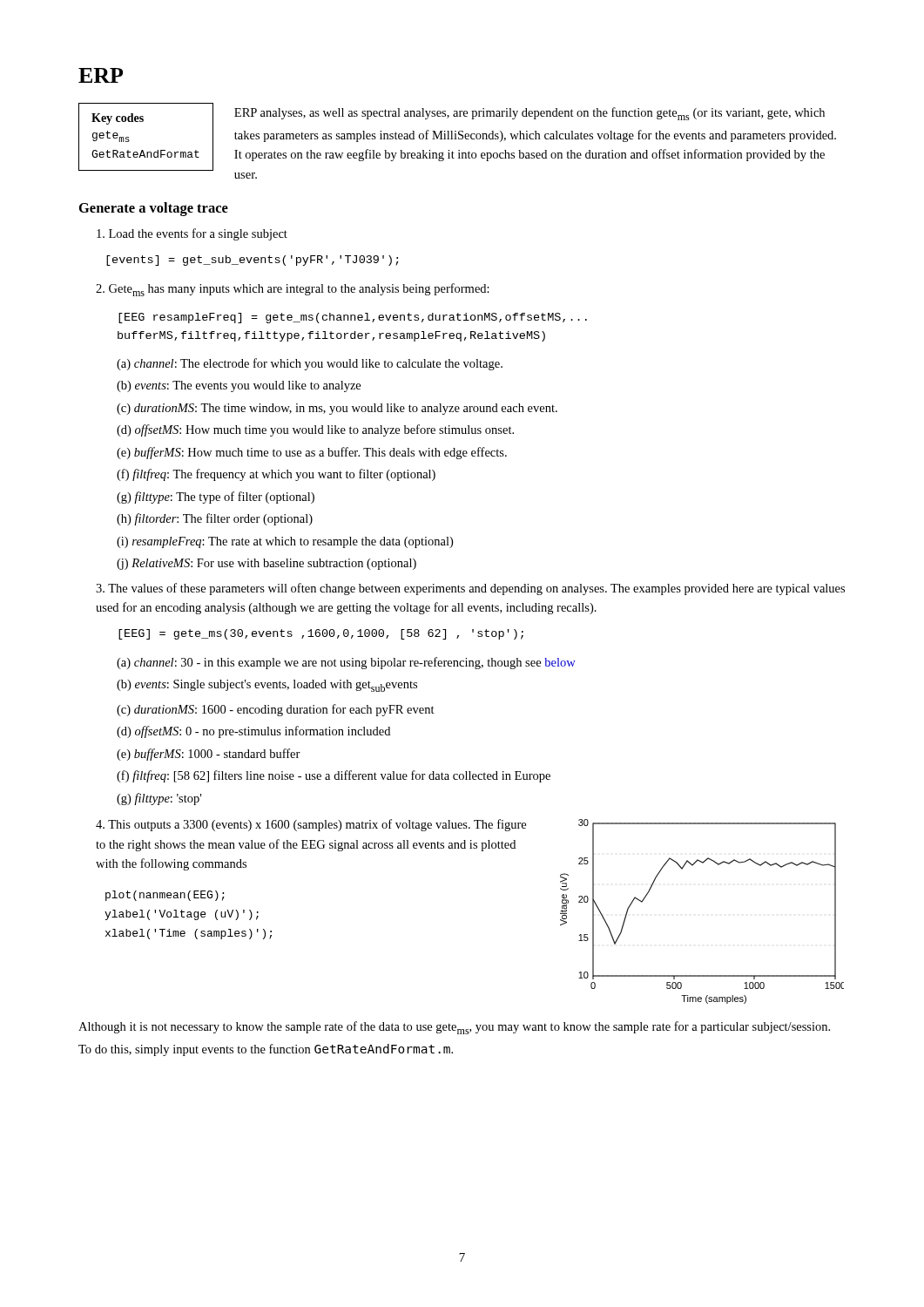Navigate to the region starting "(c) durationMS: The time"

337,408
